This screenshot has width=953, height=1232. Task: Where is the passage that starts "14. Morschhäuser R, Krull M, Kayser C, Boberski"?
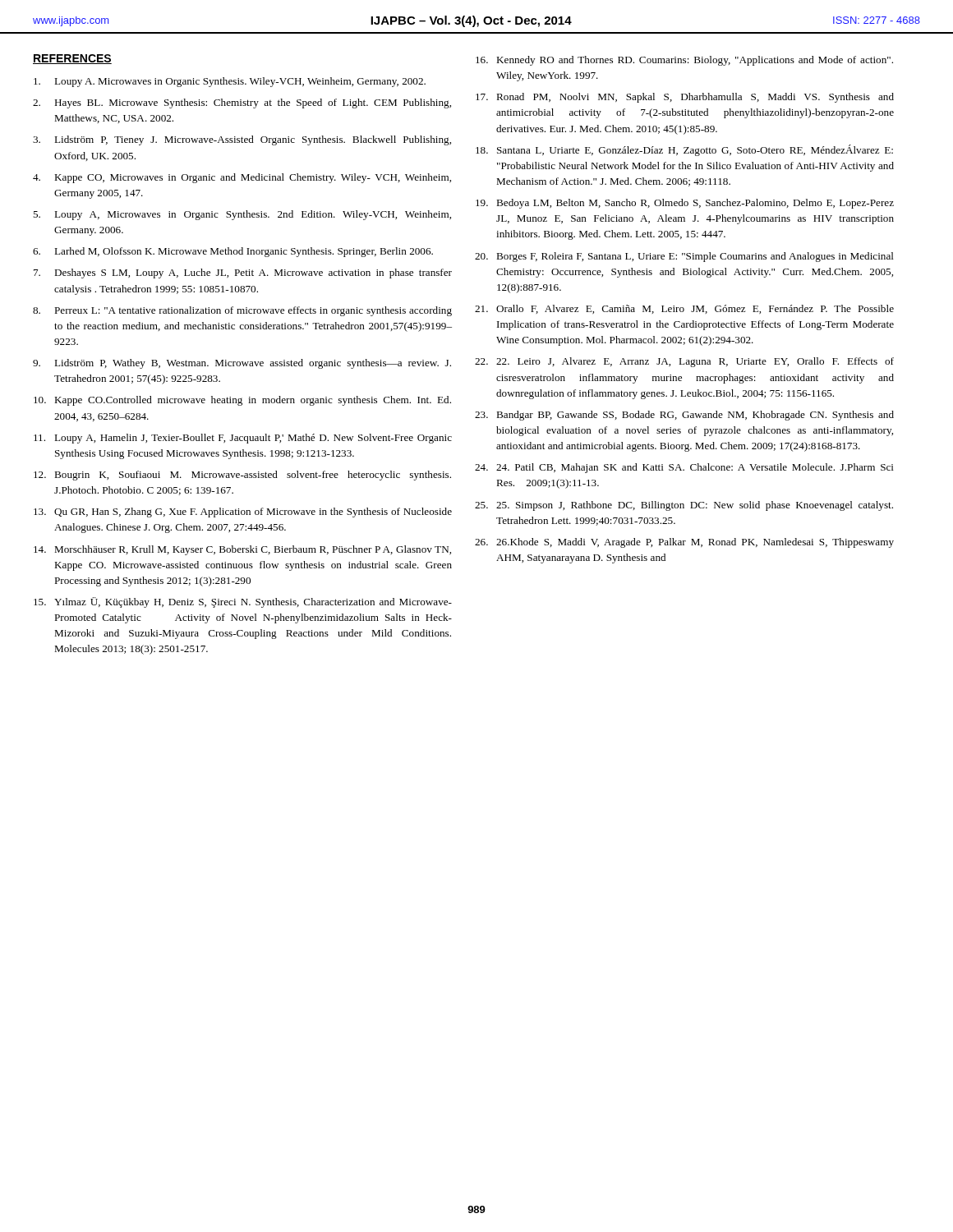[x=242, y=564]
